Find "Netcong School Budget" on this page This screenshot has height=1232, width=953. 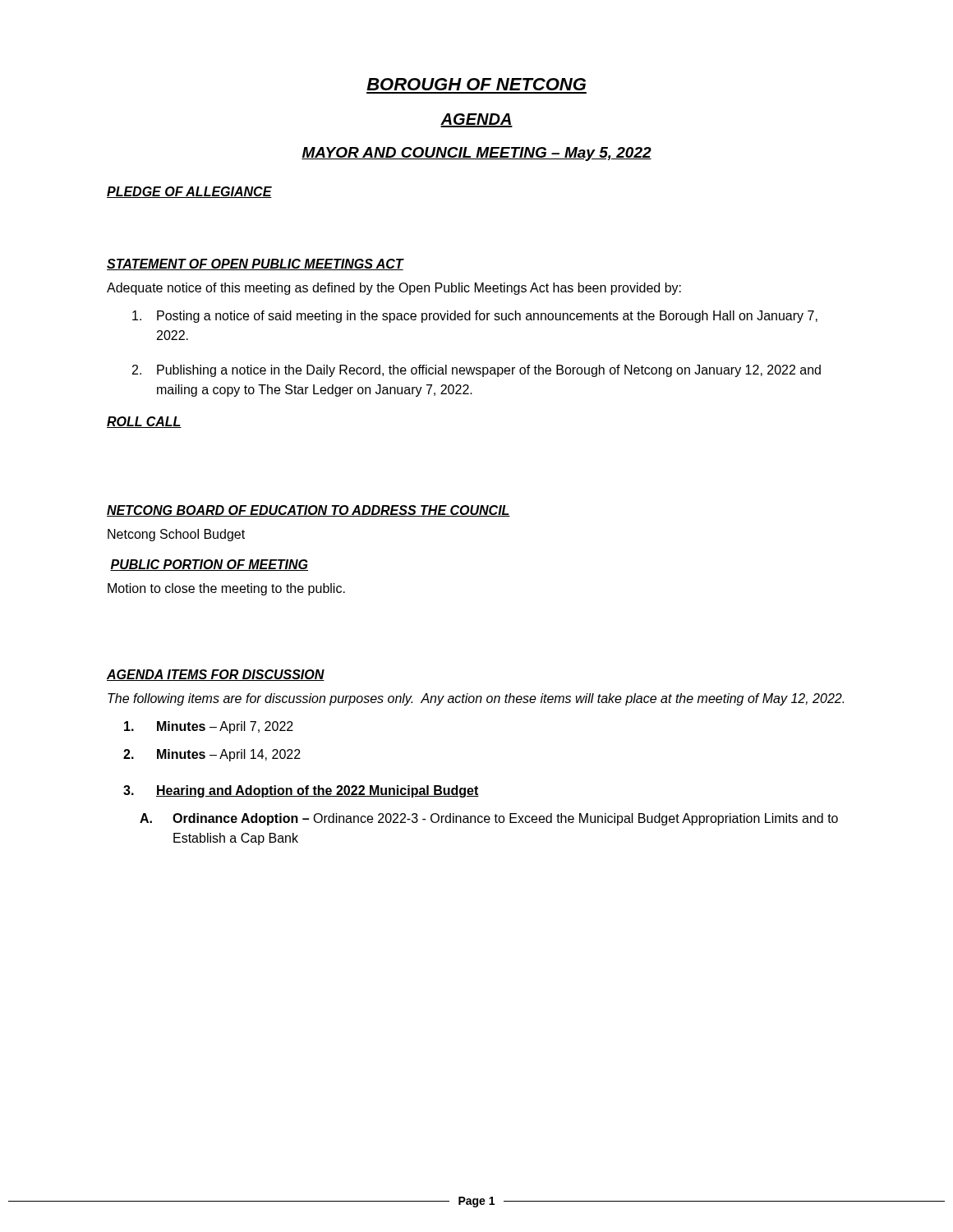coord(176,534)
